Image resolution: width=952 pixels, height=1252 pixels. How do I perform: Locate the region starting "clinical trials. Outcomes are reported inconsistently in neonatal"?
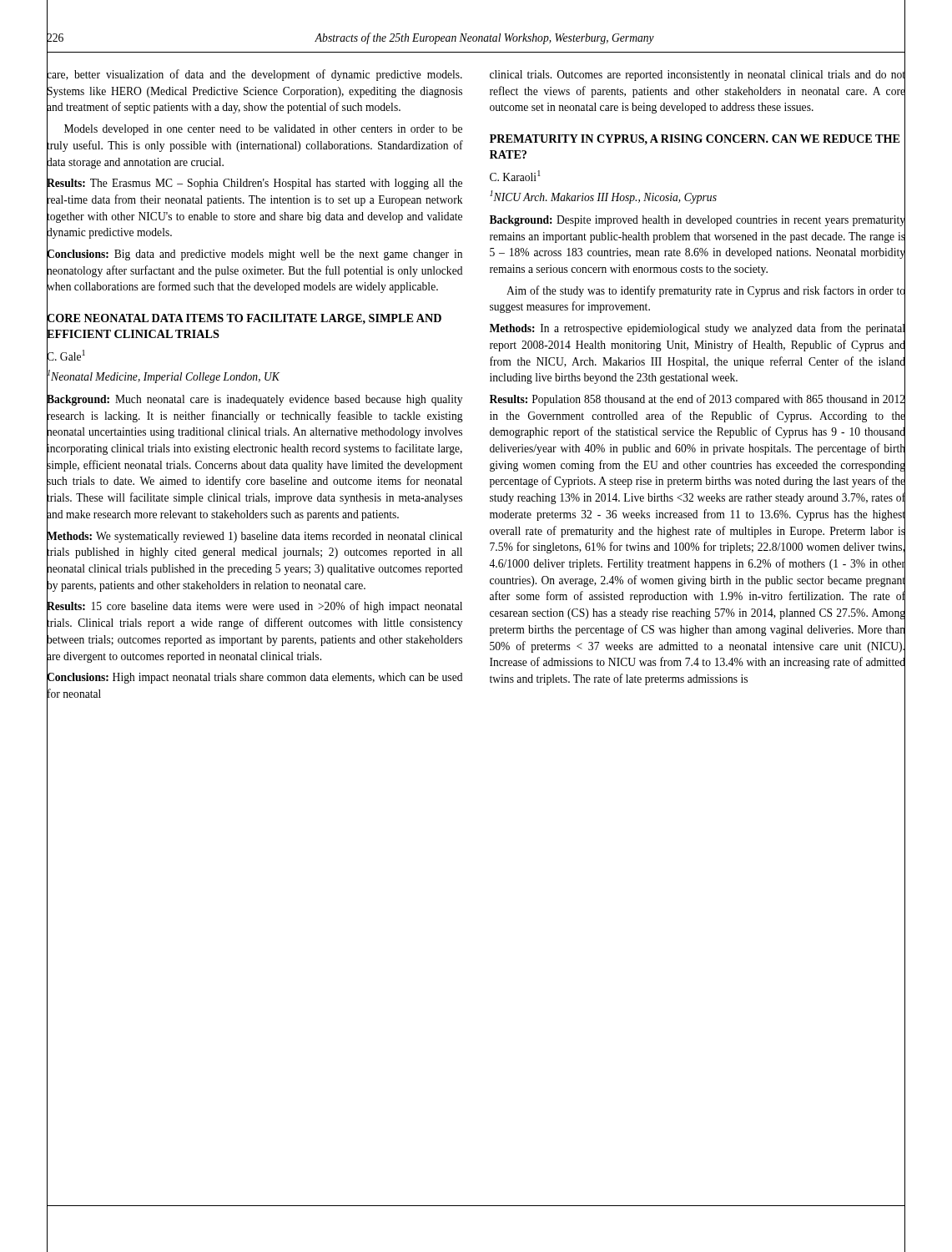click(x=697, y=91)
